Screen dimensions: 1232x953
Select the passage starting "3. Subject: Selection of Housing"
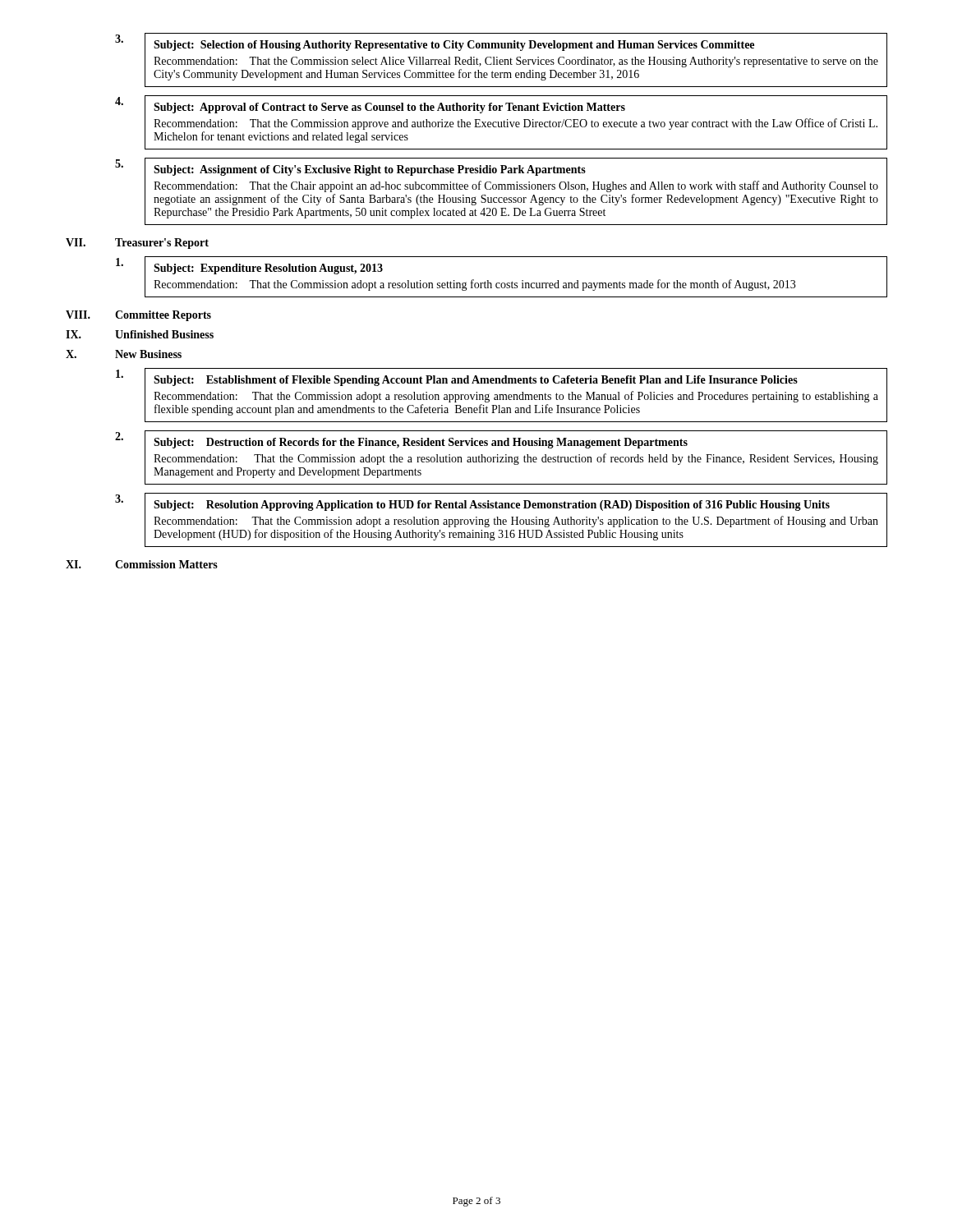[x=501, y=60]
